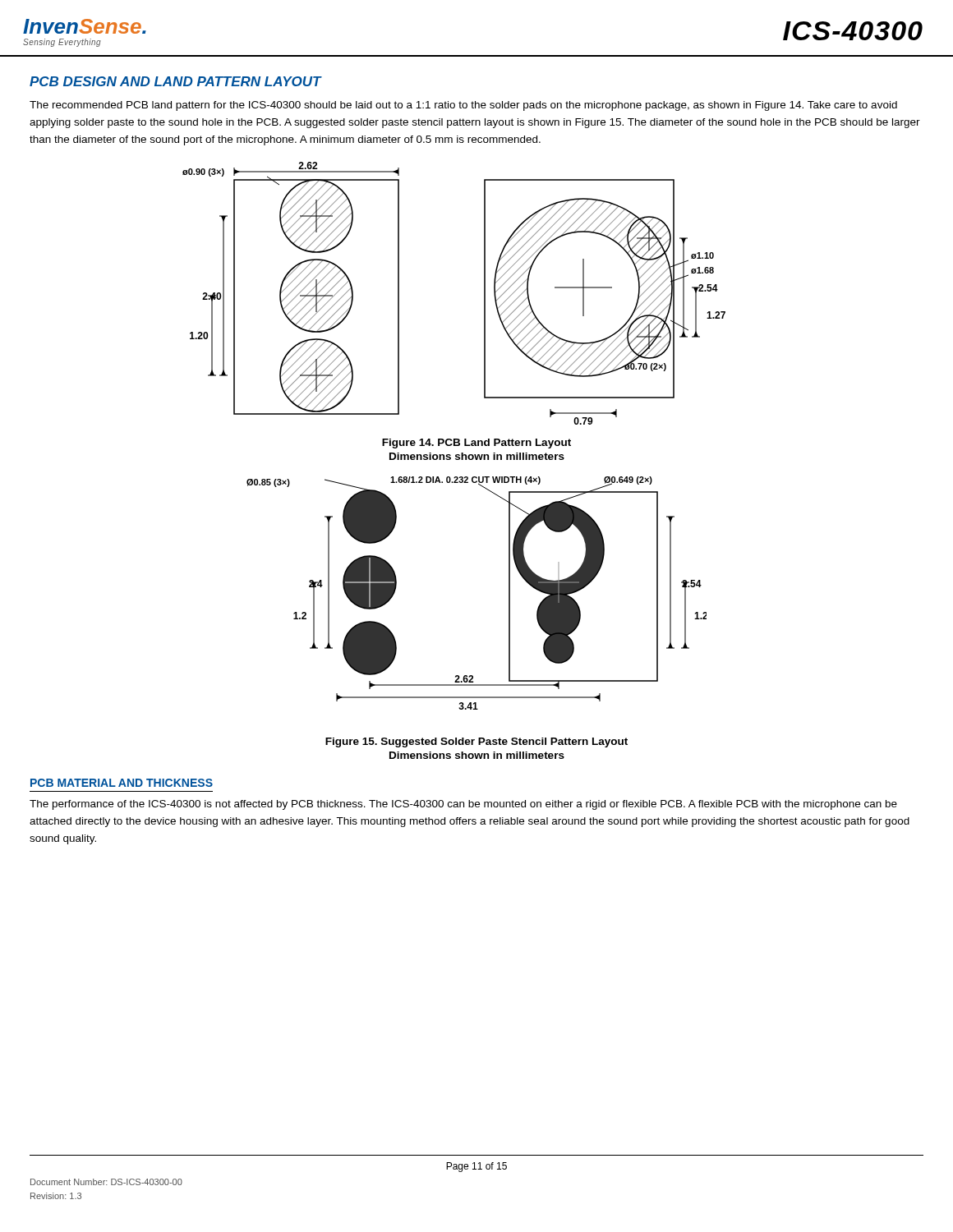
Task: Locate the caption that reads "Figure 15. Suggested Solder Paste Stencil Pattern"
Action: pyautogui.click(x=476, y=741)
